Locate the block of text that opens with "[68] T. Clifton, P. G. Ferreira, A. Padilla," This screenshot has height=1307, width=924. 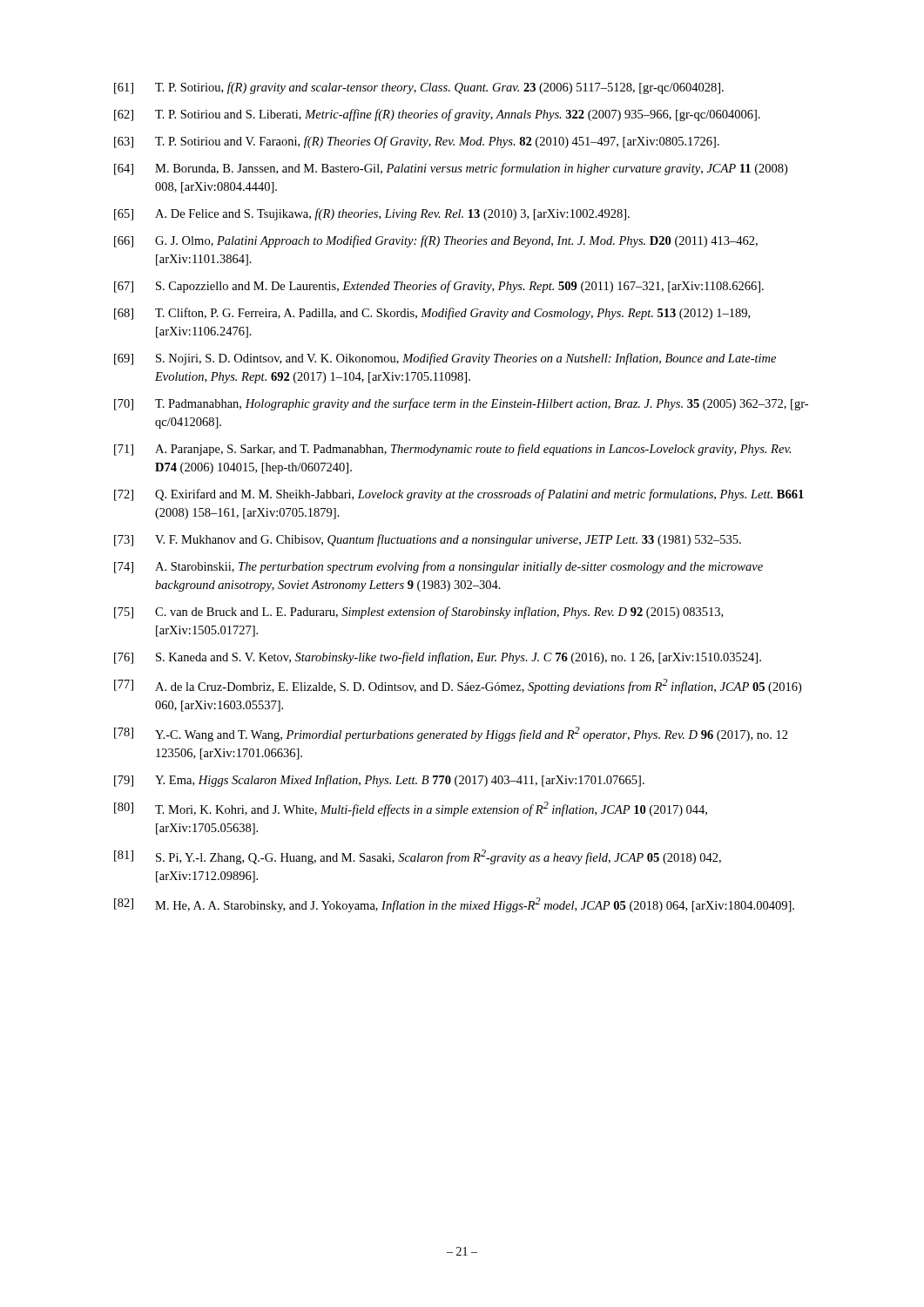click(462, 323)
